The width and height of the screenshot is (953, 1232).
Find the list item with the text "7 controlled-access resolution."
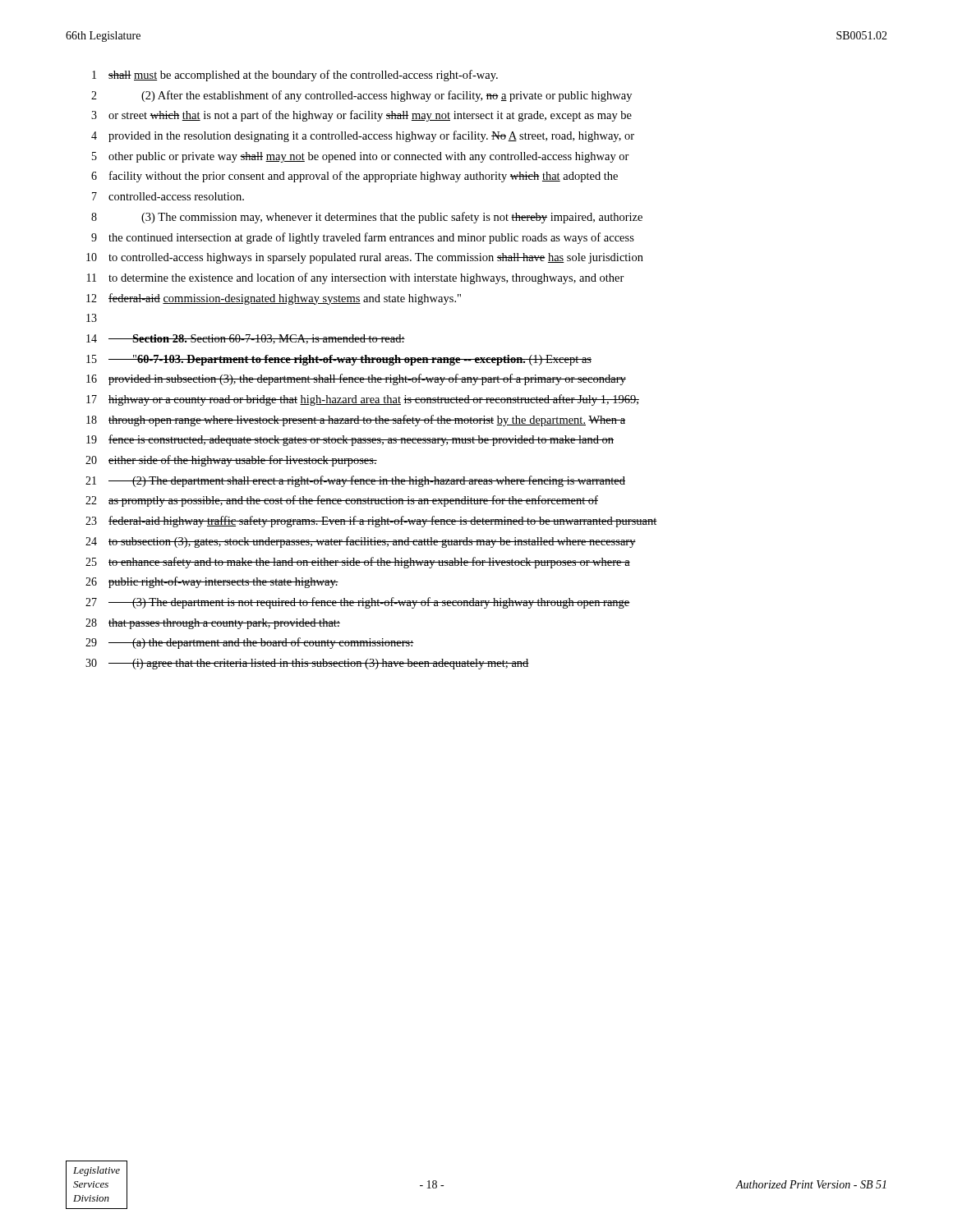(x=168, y=196)
